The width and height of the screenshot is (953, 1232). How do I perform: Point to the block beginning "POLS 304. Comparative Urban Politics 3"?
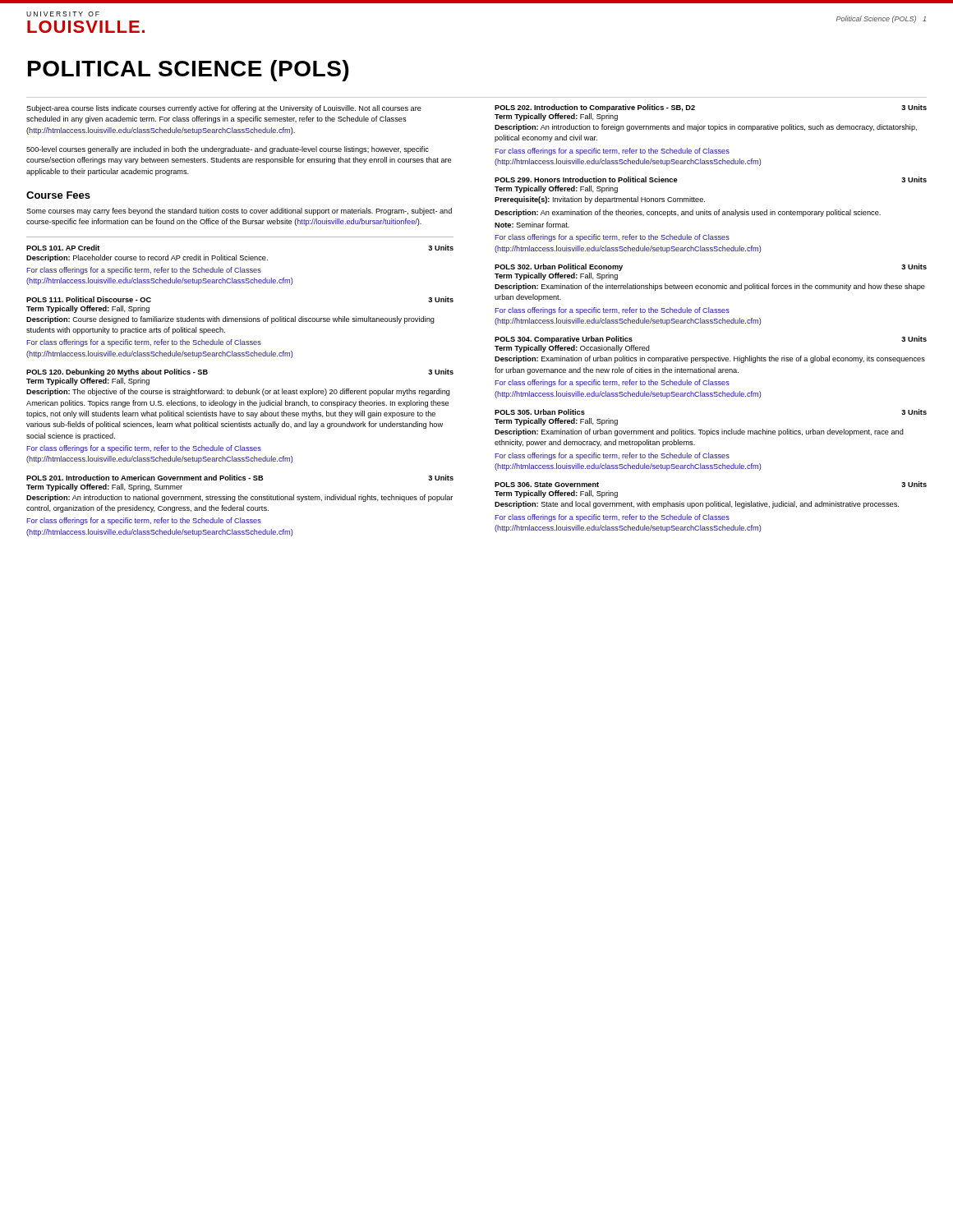click(x=711, y=368)
